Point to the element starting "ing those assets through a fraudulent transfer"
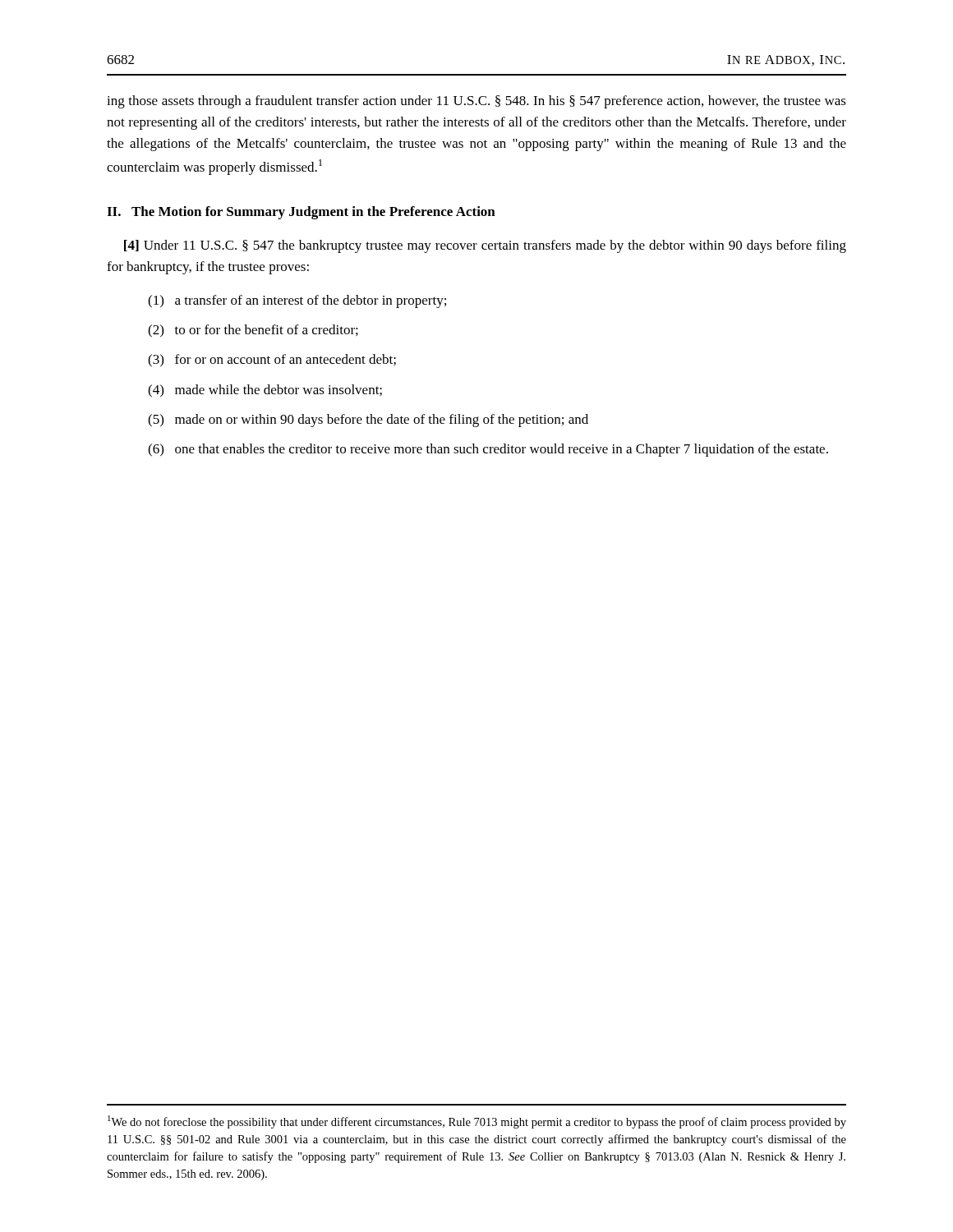Viewport: 953px width, 1232px height. (x=476, y=133)
